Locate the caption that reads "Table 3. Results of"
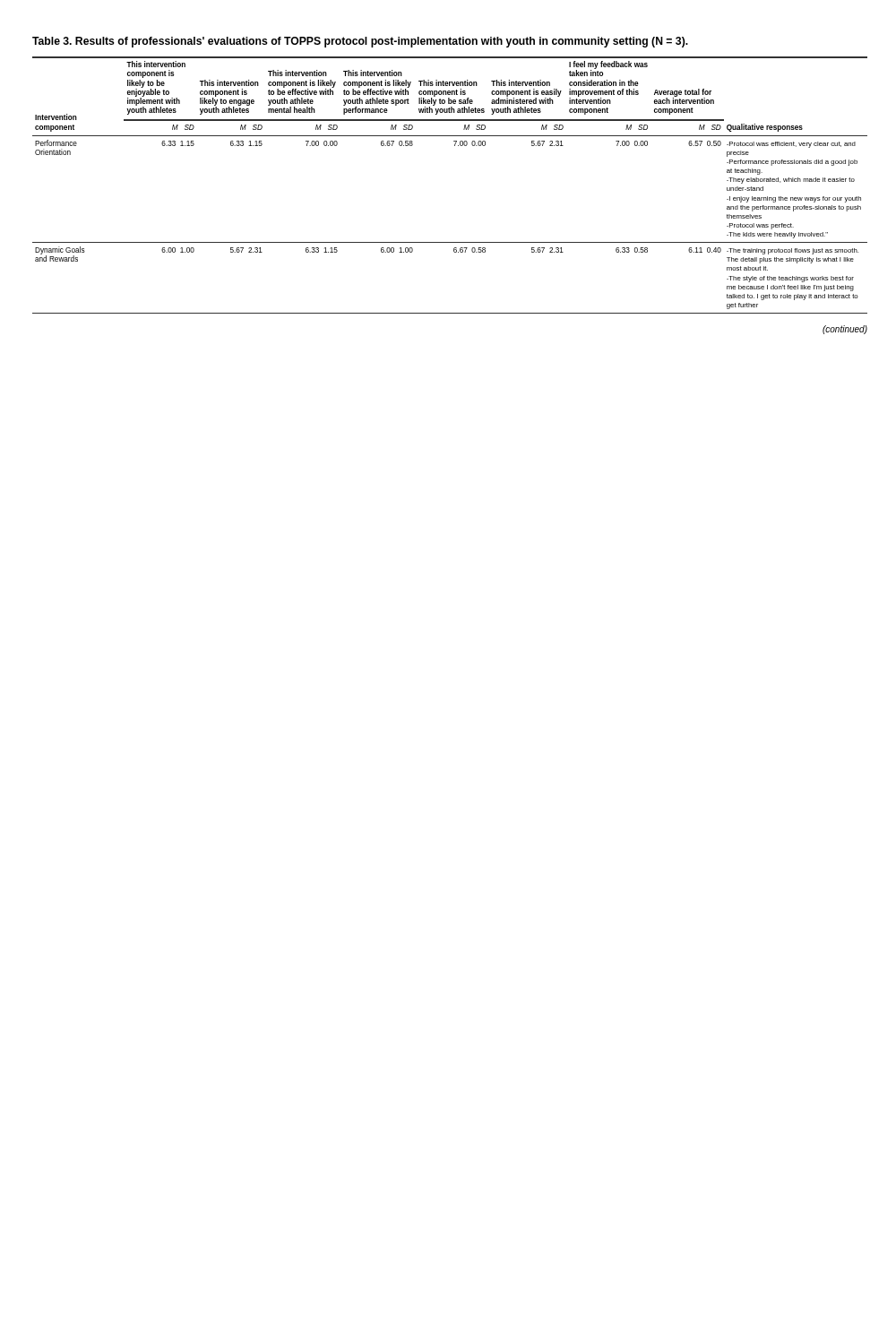Image resolution: width=896 pixels, height=1344 pixels. point(360,41)
